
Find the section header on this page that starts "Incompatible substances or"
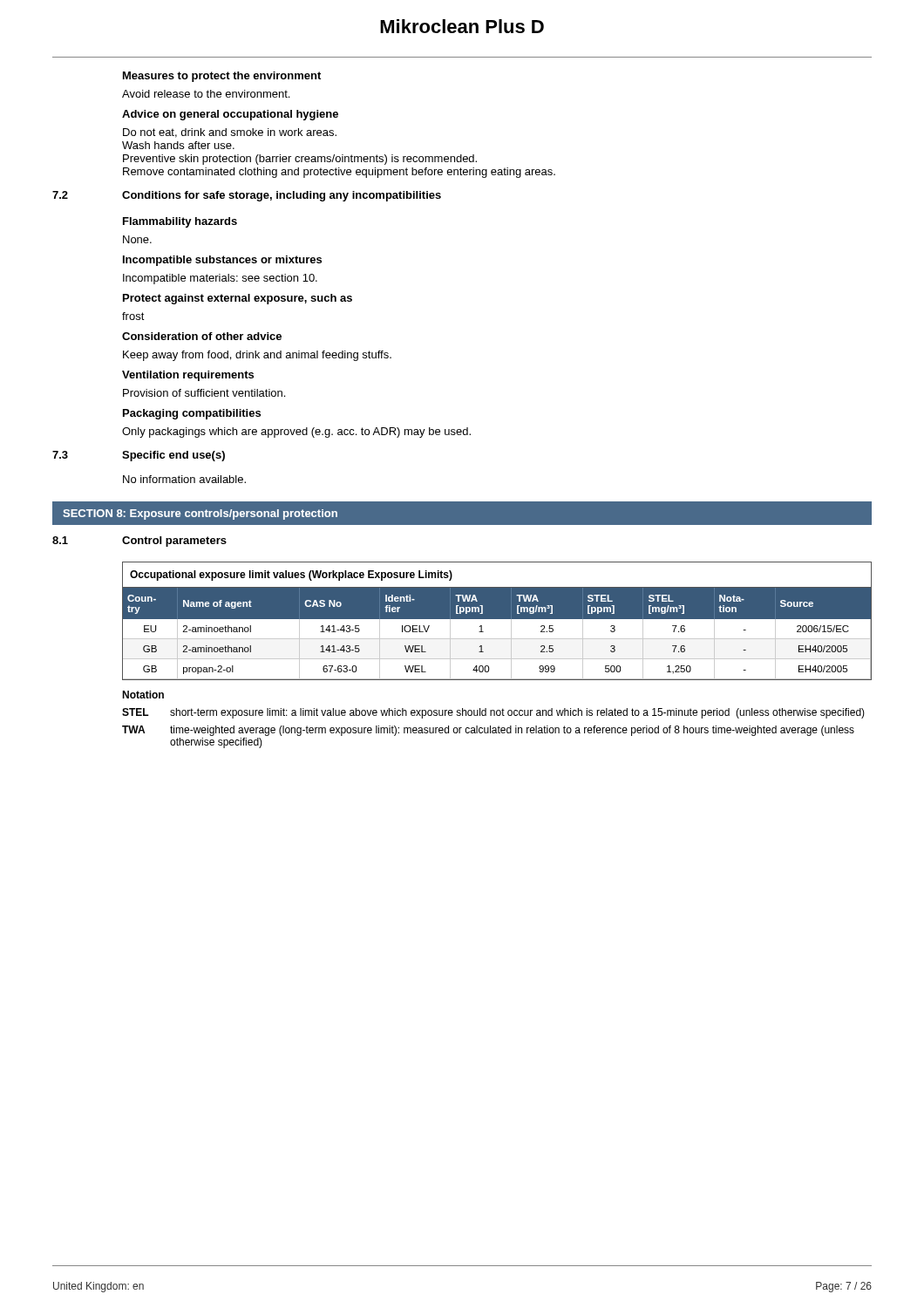click(x=222, y=261)
